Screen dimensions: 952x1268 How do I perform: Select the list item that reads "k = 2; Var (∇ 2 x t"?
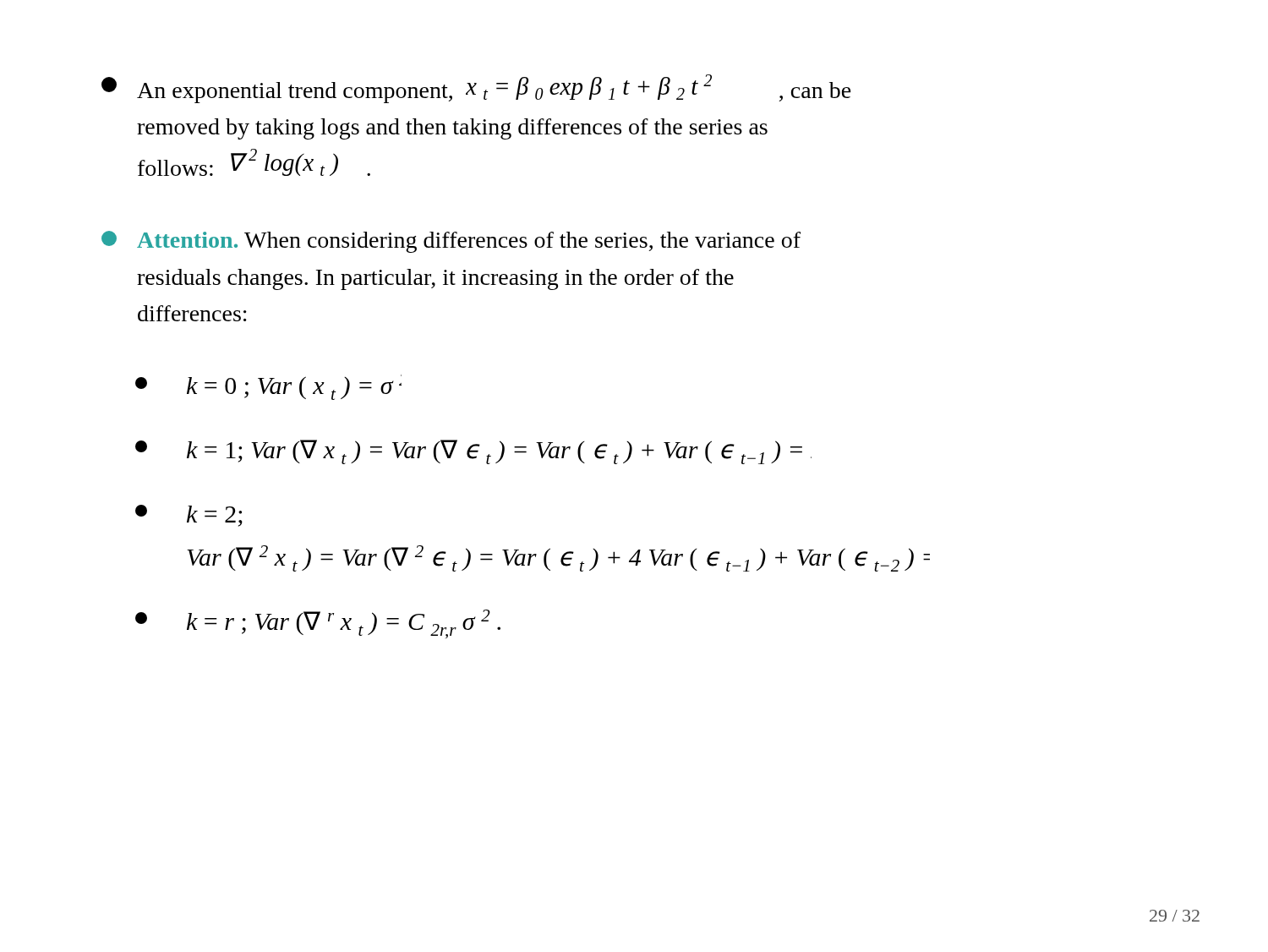pyautogui.click(x=664, y=537)
